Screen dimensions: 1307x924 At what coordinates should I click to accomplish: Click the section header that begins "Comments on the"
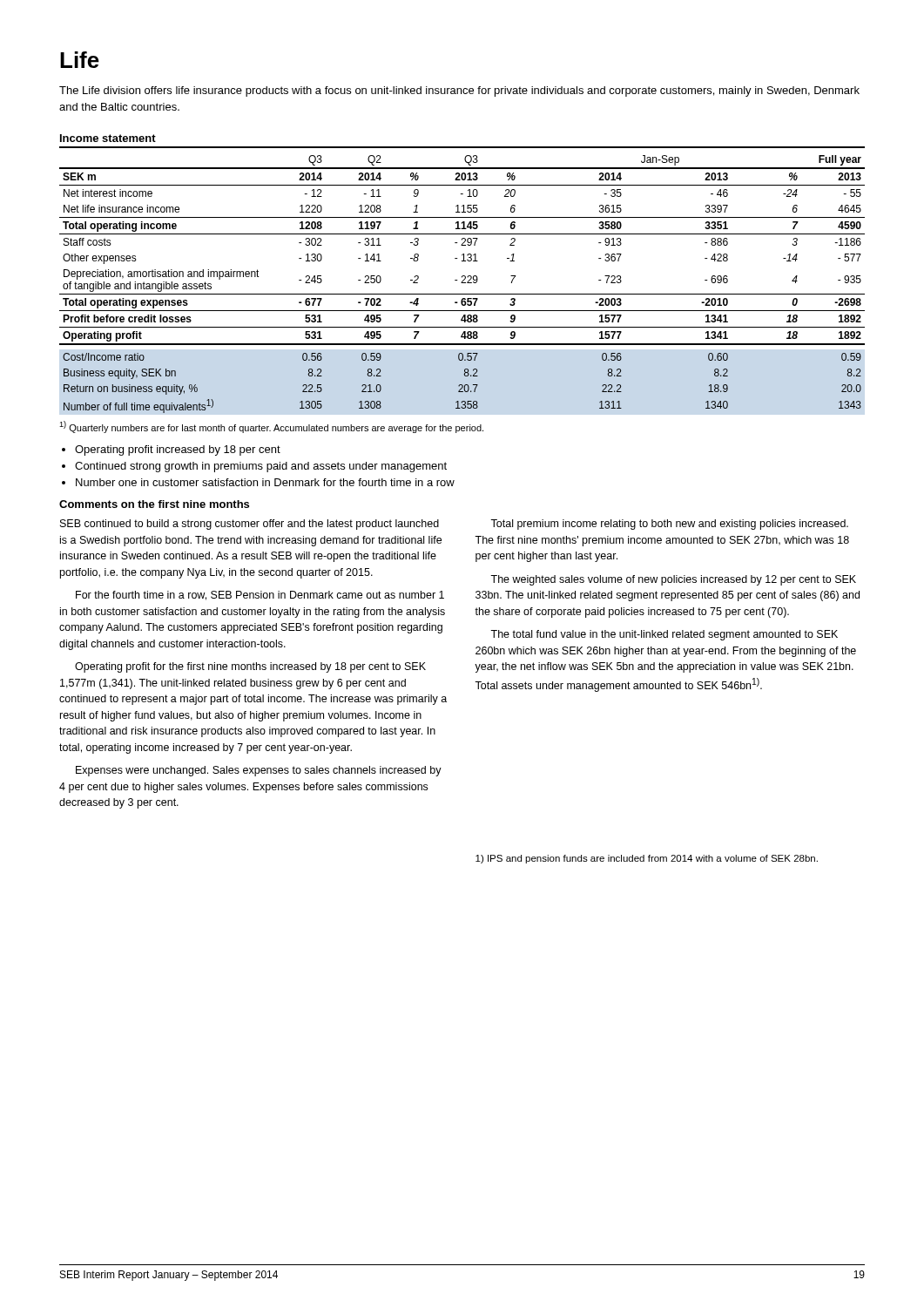tap(155, 504)
